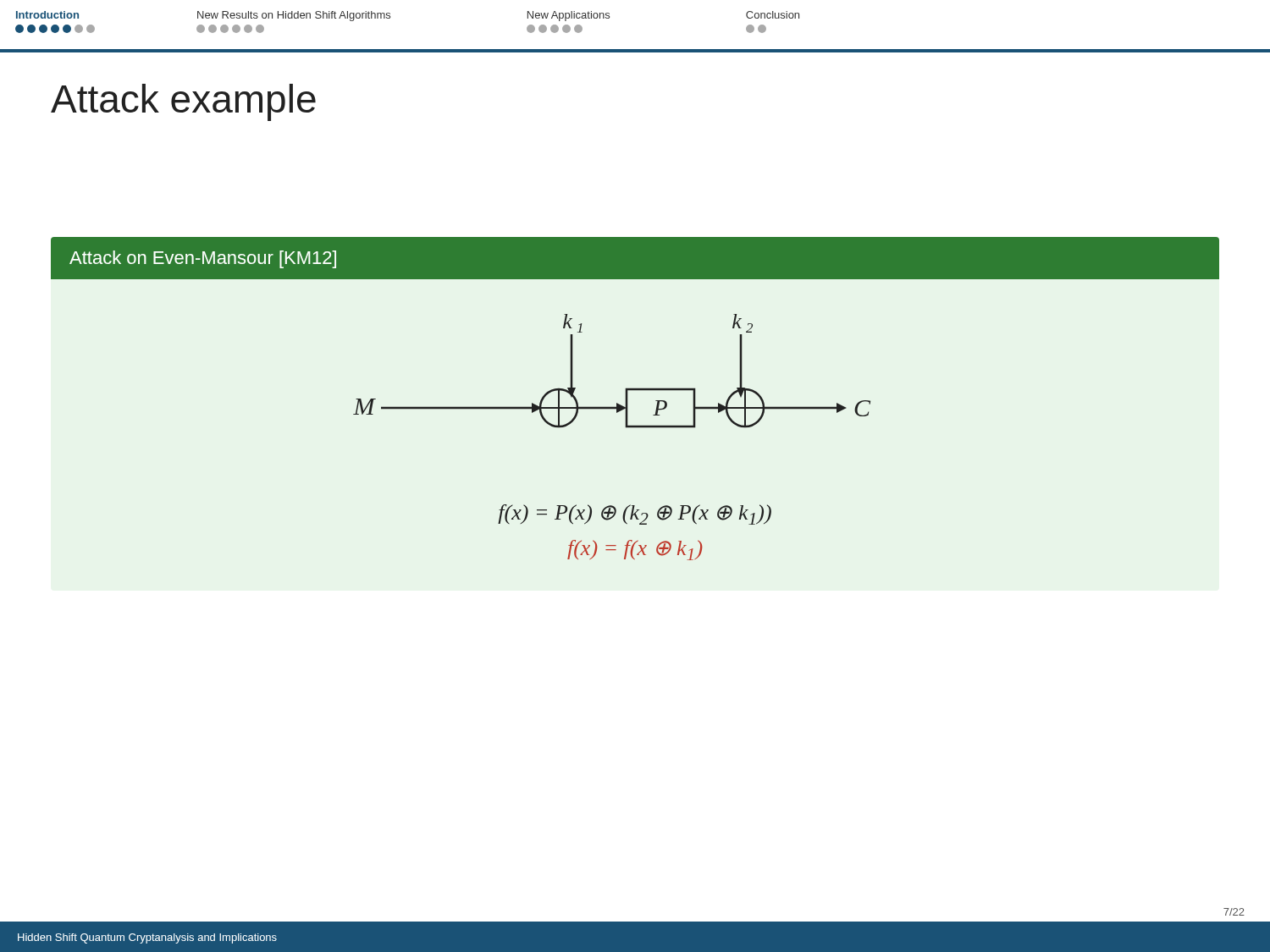1270x952 pixels.
Task: Find "Attack example" on this page
Action: (x=184, y=99)
